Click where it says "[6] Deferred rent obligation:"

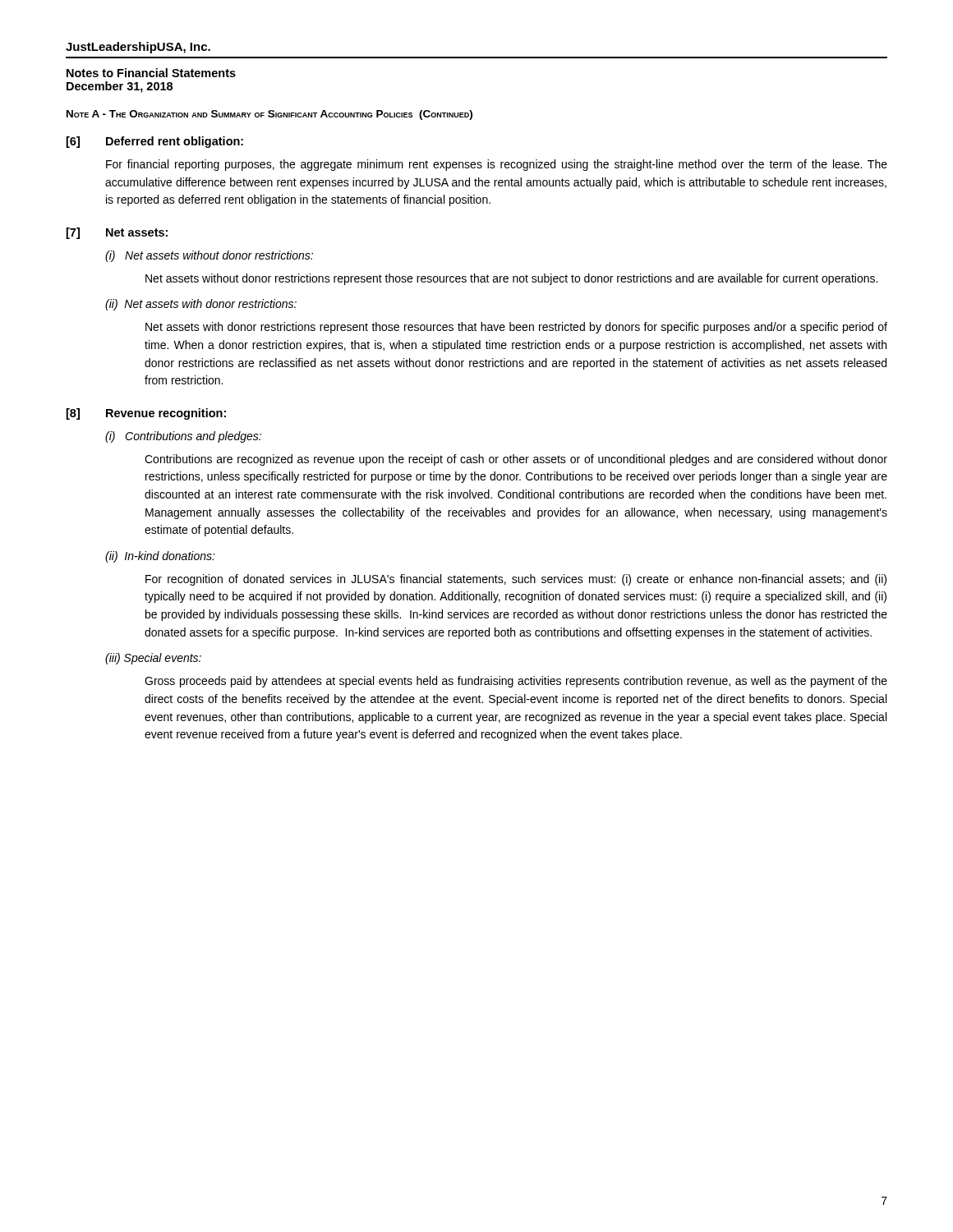pos(155,141)
